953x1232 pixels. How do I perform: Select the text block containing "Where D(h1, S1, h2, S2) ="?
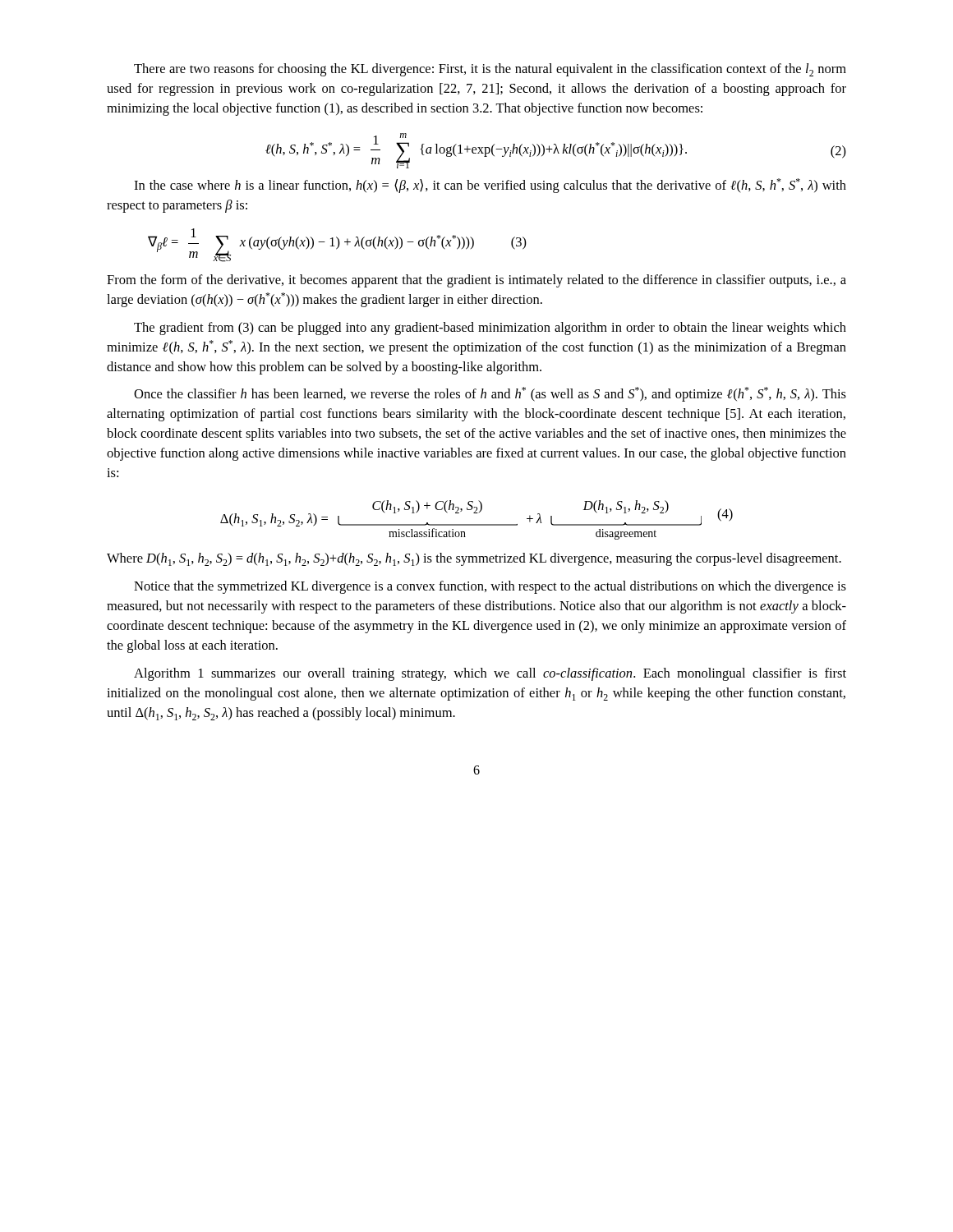[x=476, y=559]
